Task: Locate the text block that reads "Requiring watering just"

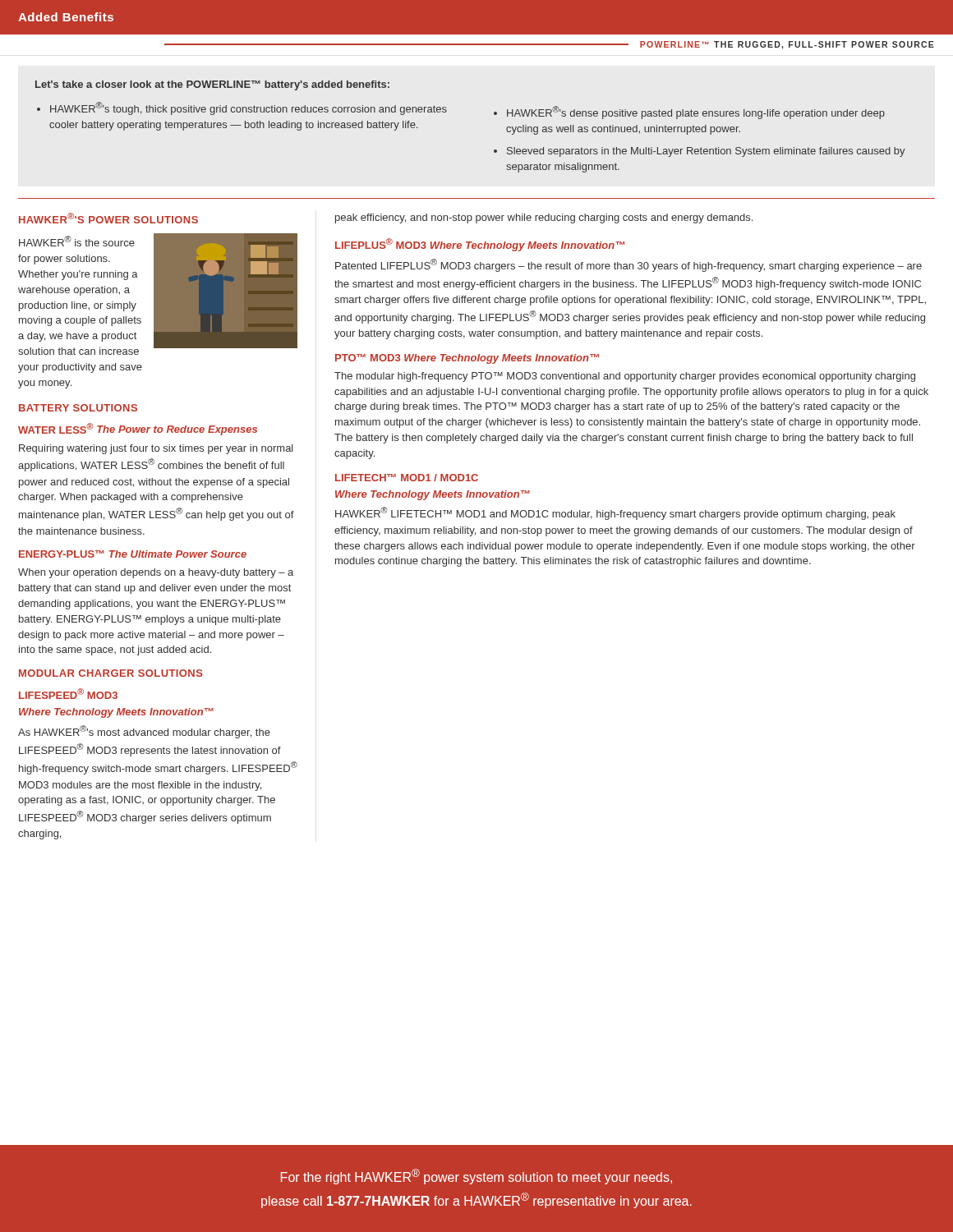Action: 156,489
